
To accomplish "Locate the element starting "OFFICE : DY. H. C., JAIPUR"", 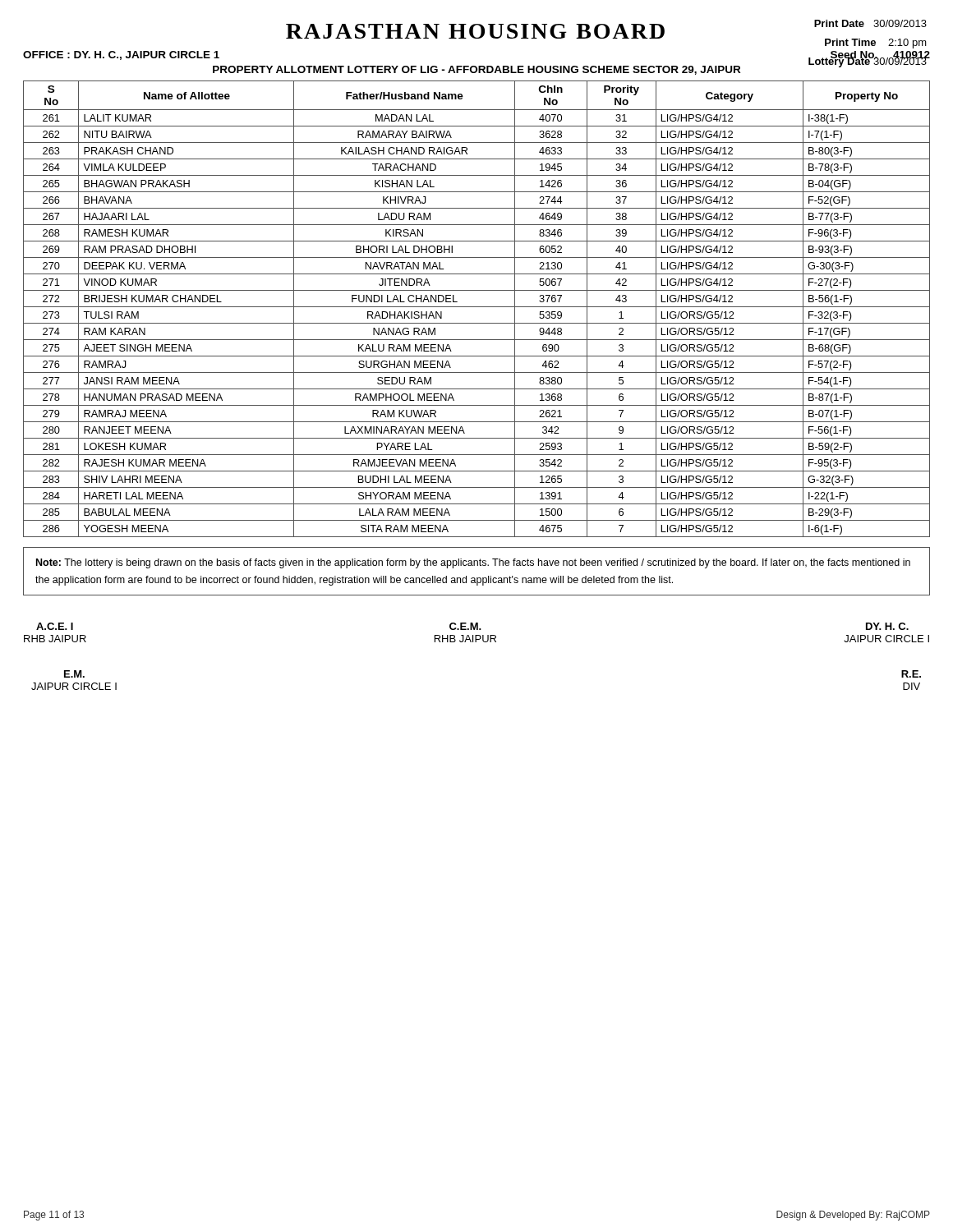I will [x=121, y=55].
